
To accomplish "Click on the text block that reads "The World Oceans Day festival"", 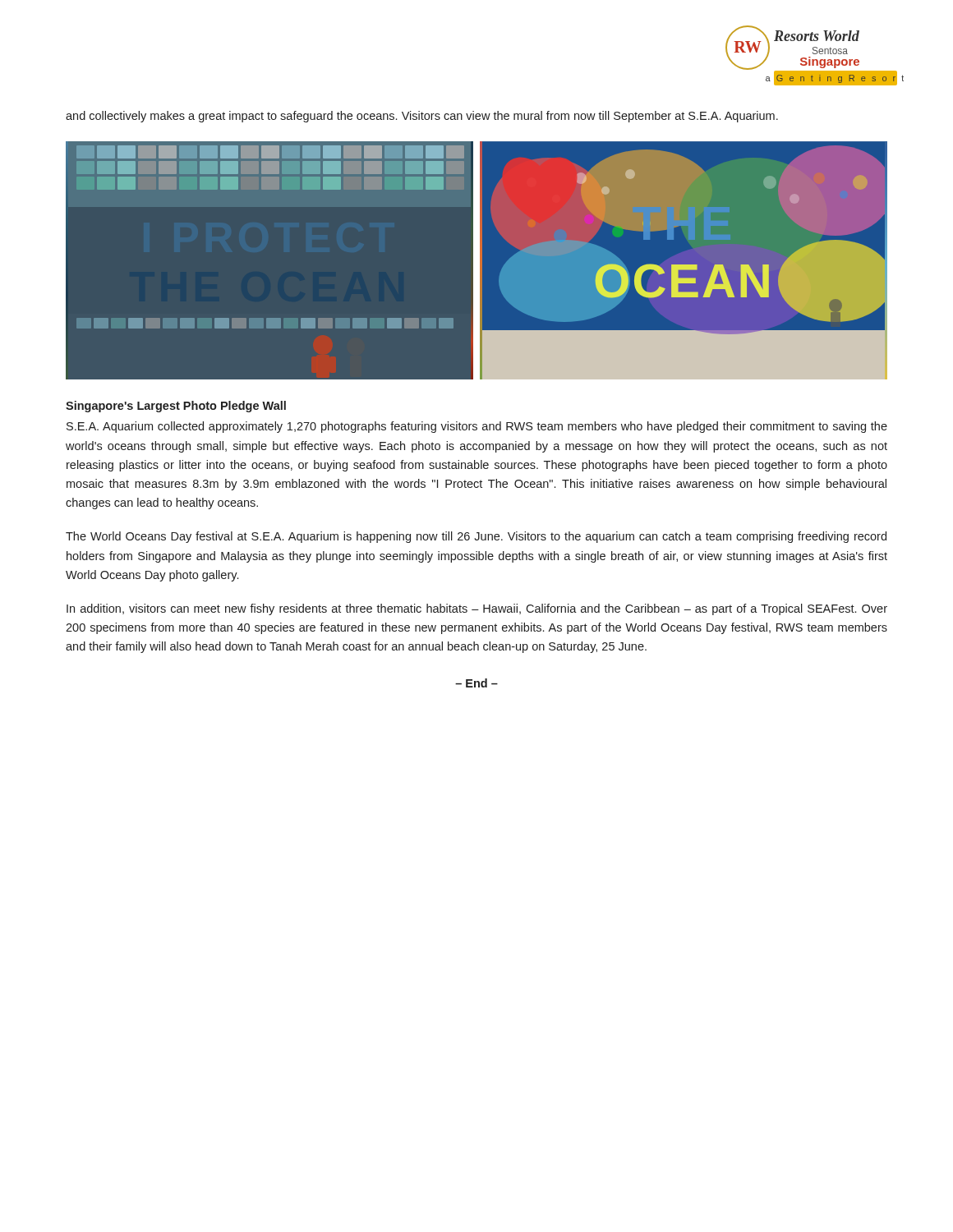I will (476, 556).
